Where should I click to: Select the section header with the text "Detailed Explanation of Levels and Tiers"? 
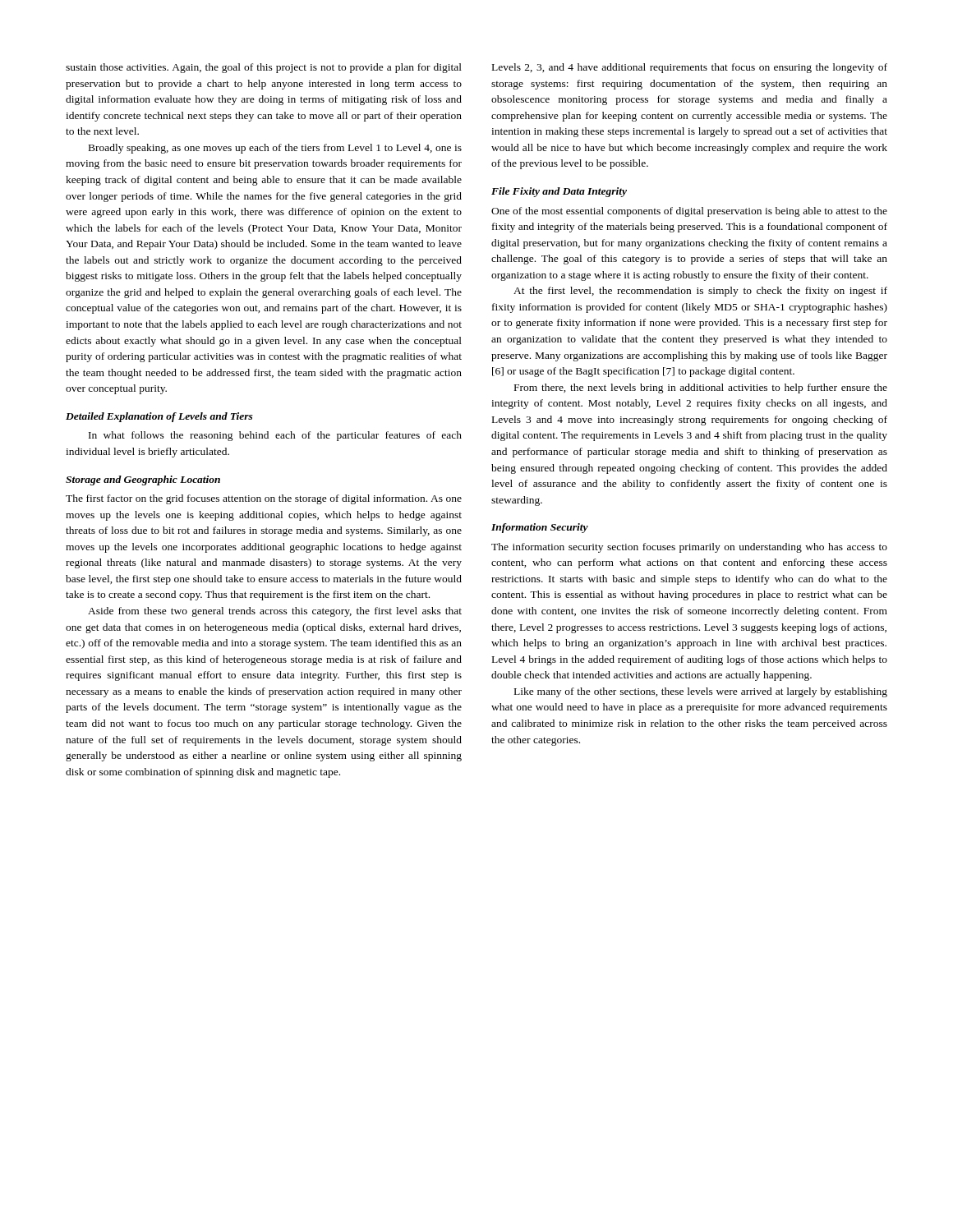coord(264,416)
